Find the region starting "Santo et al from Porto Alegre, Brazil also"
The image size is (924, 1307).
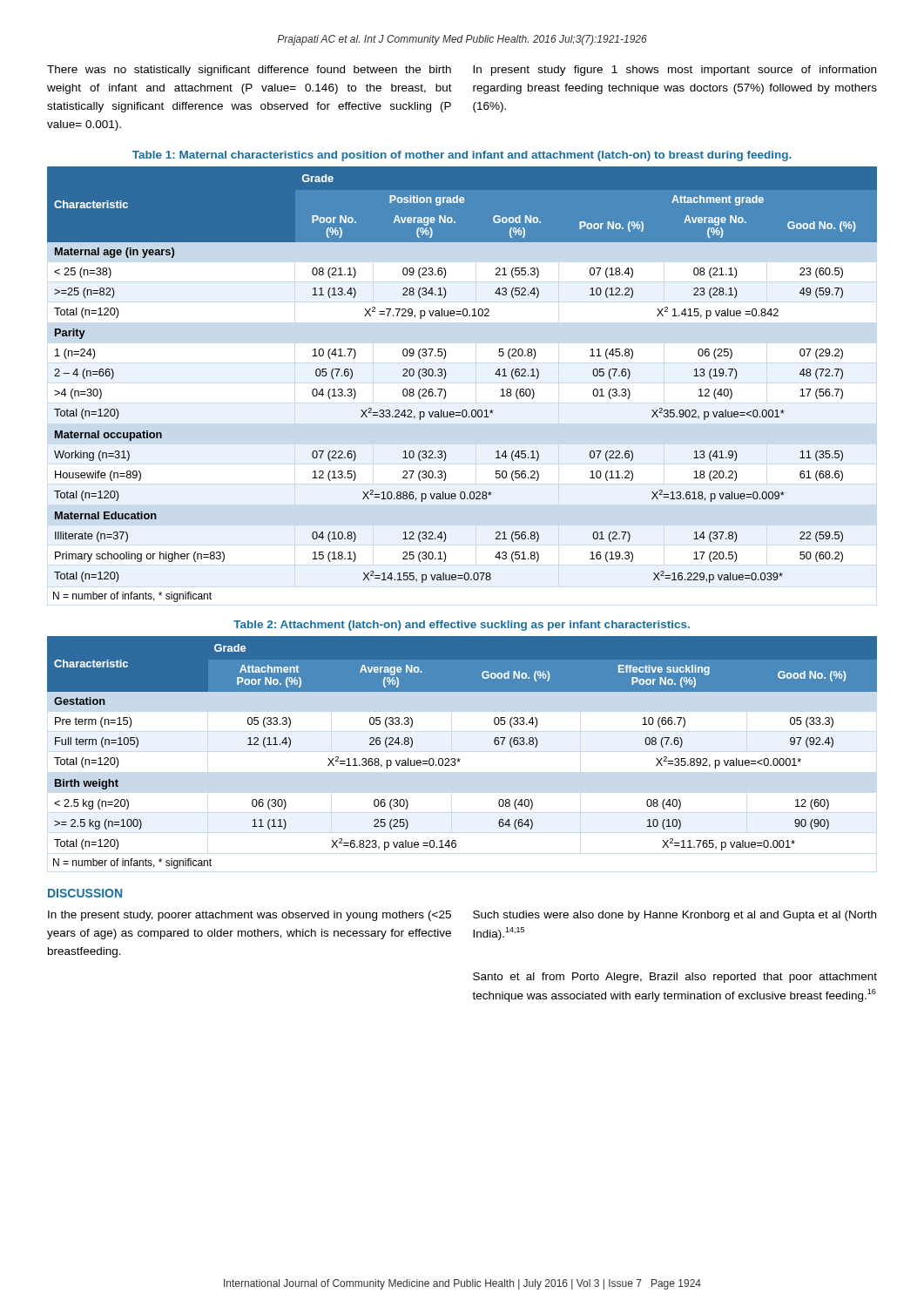(x=675, y=986)
